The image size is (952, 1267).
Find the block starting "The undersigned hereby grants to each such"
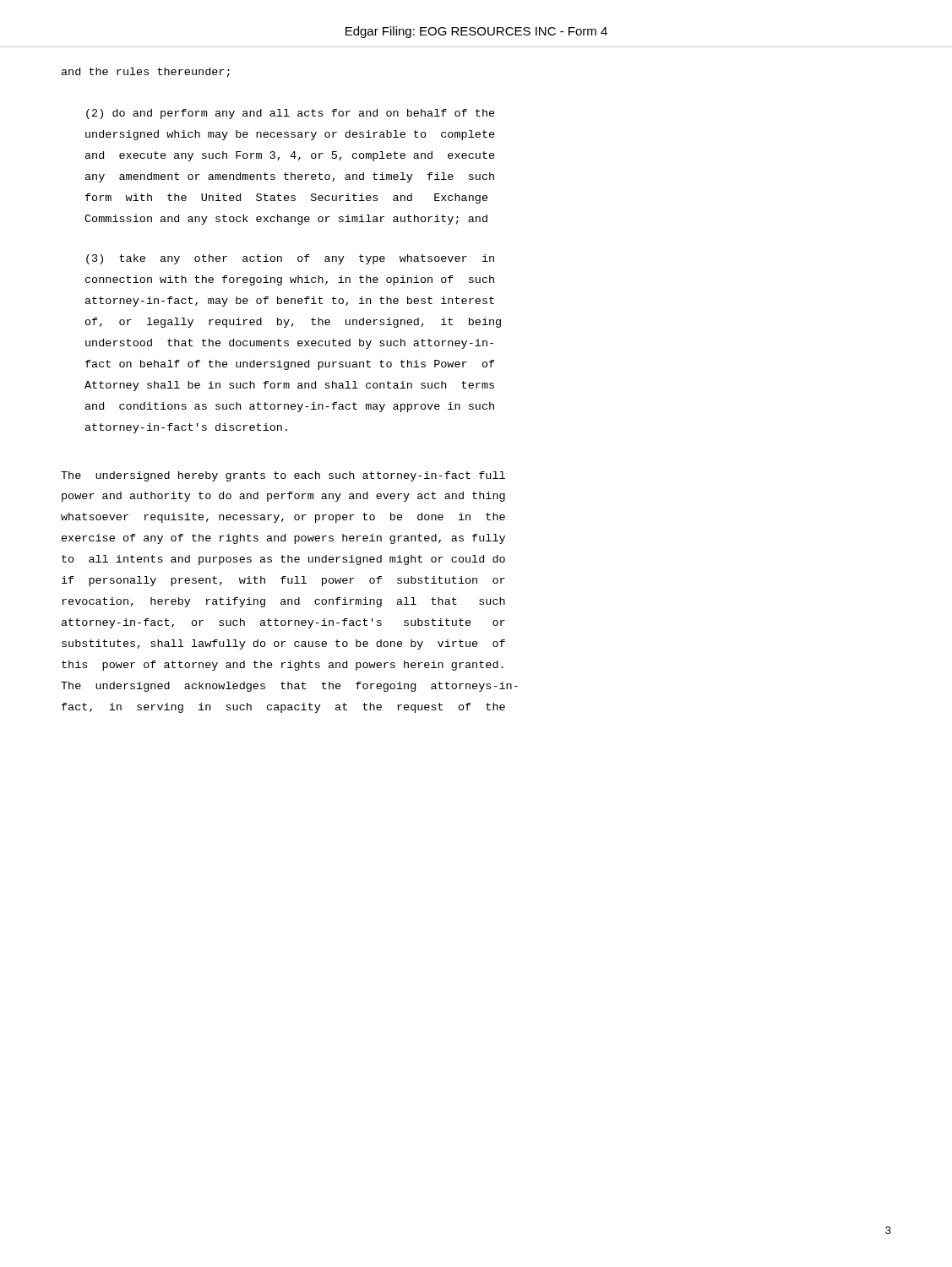click(x=290, y=591)
